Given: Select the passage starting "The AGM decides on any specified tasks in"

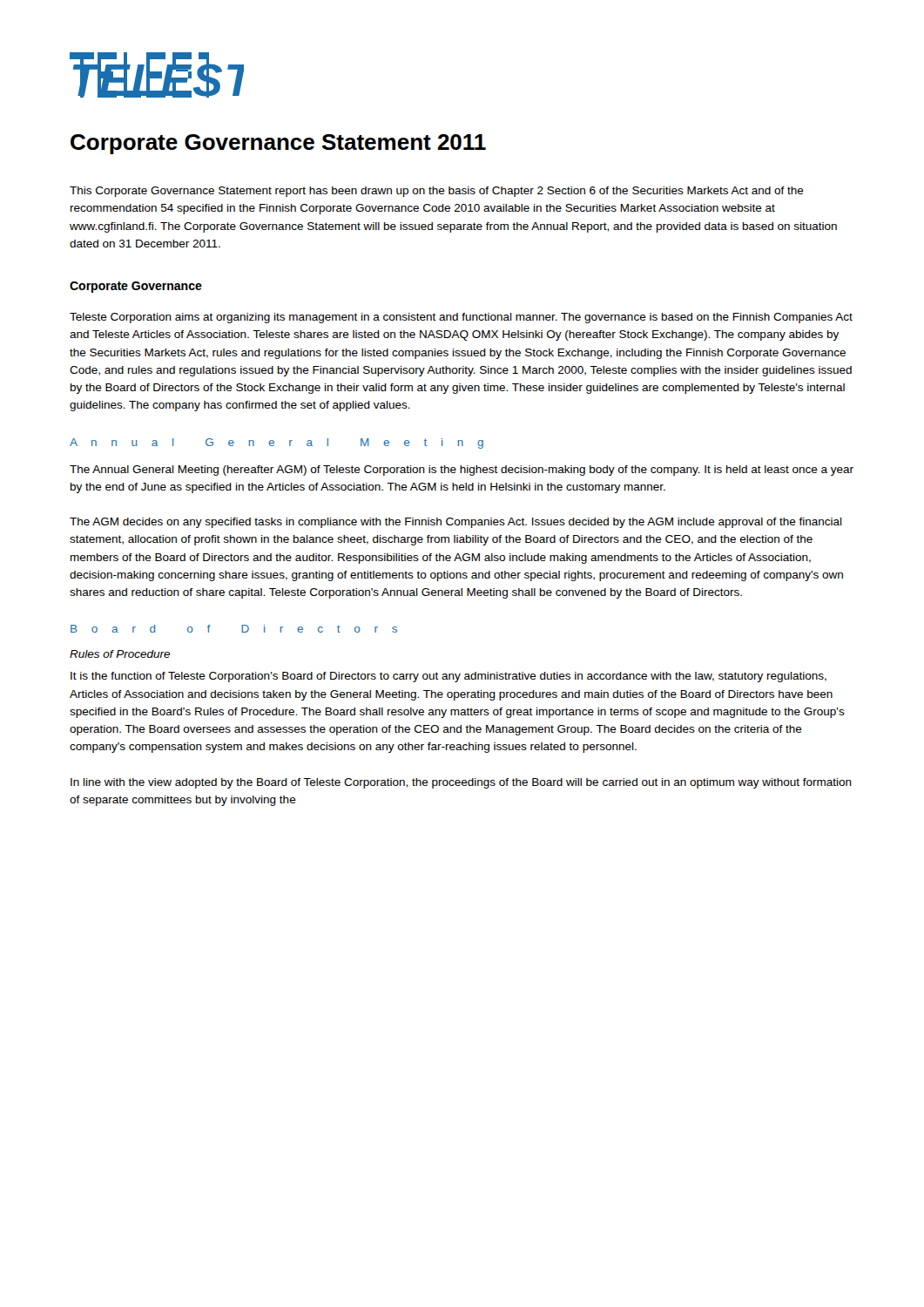Looking at the screenshot, I should [457, 557].
